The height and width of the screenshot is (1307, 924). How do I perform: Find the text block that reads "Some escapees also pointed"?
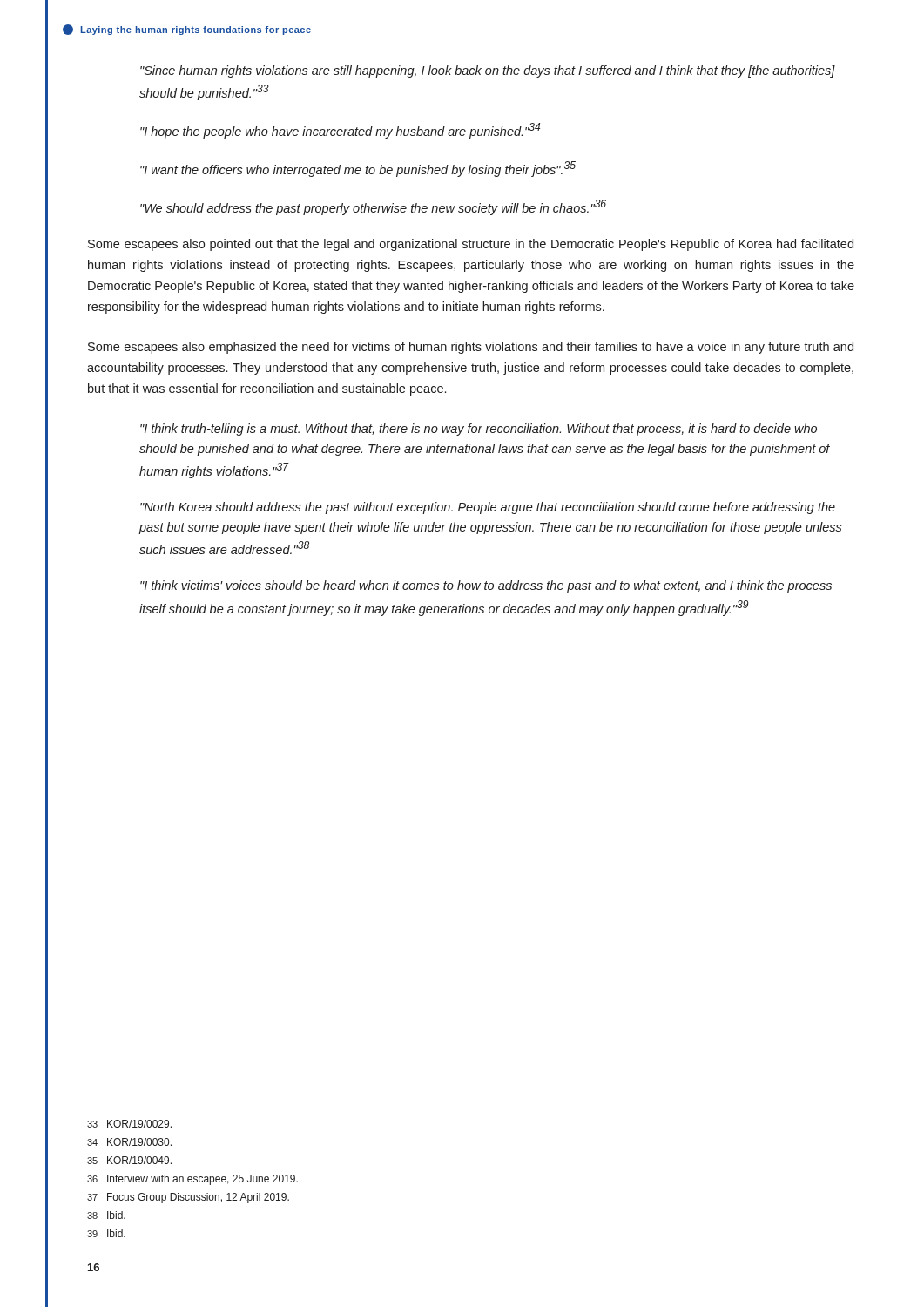(x=471, y=275)
